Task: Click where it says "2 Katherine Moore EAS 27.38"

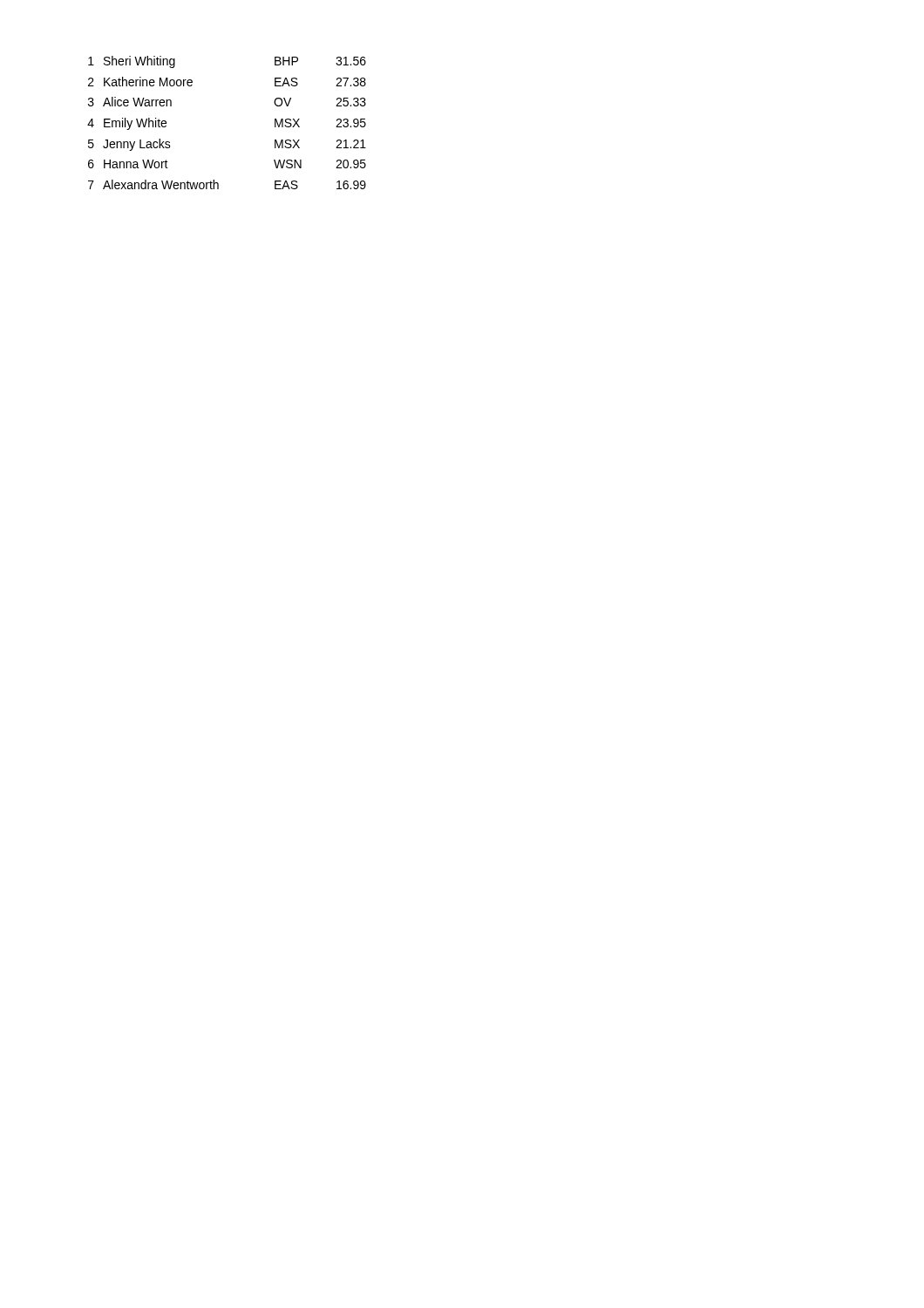Action: [140, 82]
